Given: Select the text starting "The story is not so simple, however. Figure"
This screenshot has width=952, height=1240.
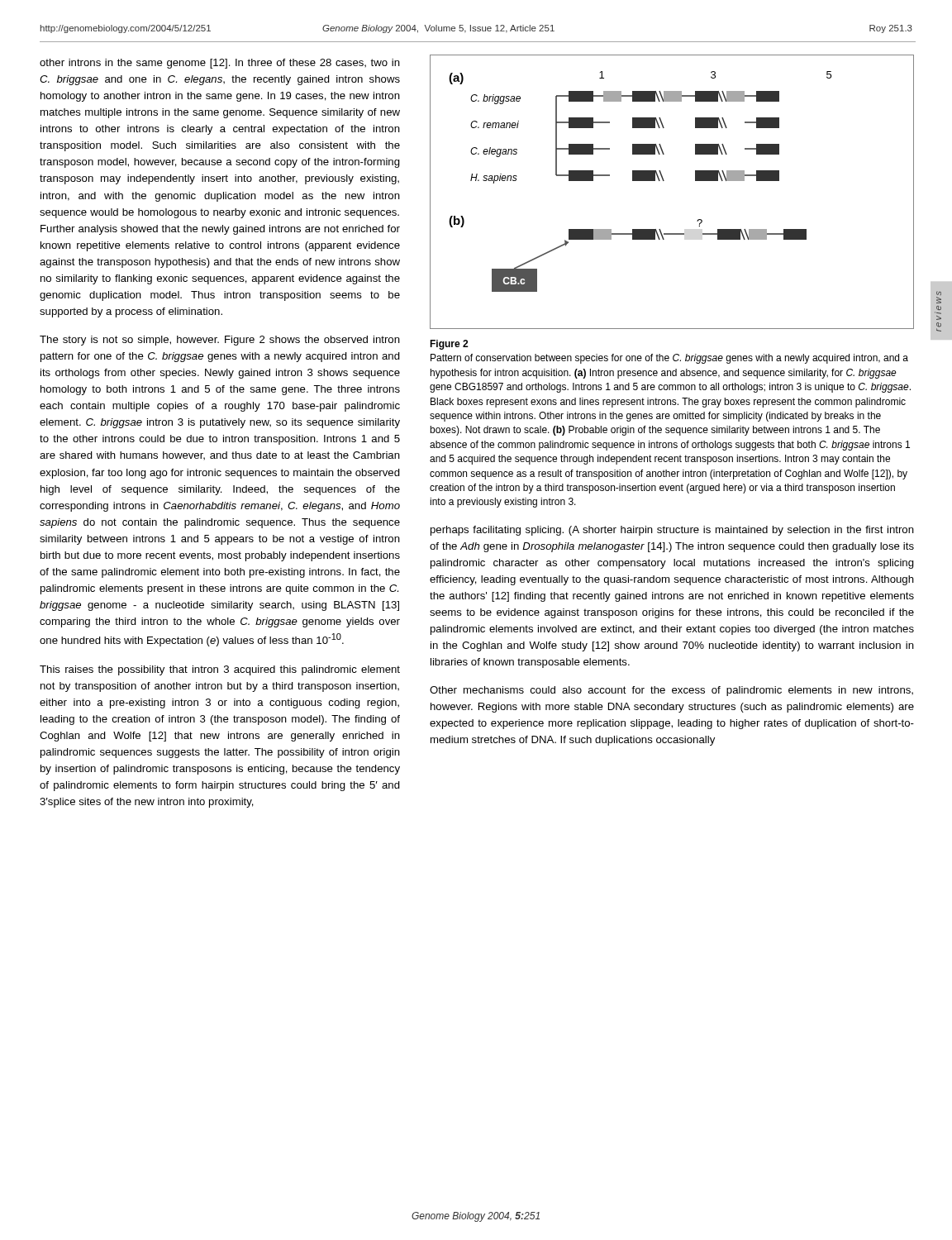Looking at the screenshot, I should click(220, 490).
